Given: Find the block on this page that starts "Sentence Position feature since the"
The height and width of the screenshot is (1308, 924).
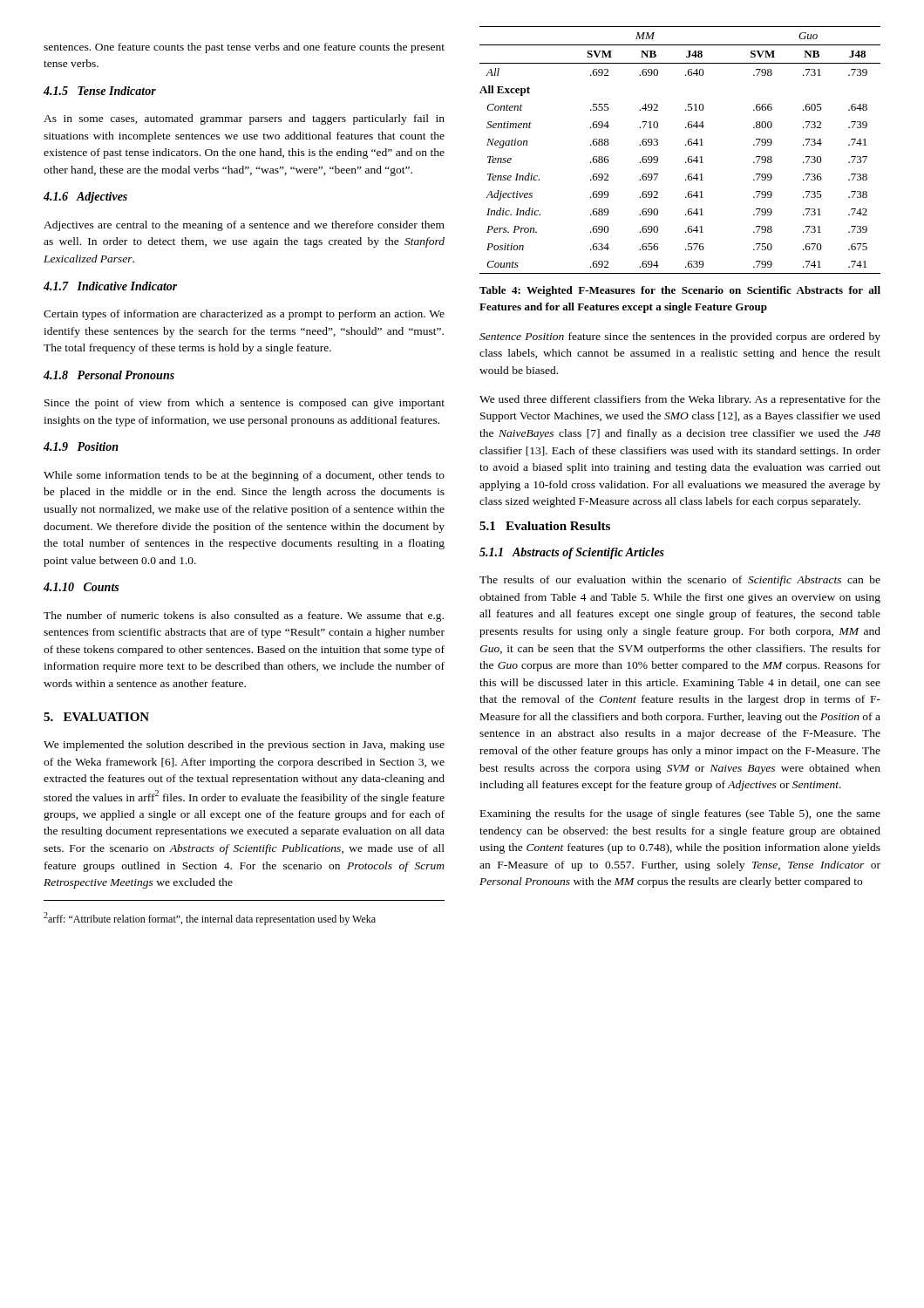Looking at the screenshot, I should pyautogui.click(x=680, y=419).
